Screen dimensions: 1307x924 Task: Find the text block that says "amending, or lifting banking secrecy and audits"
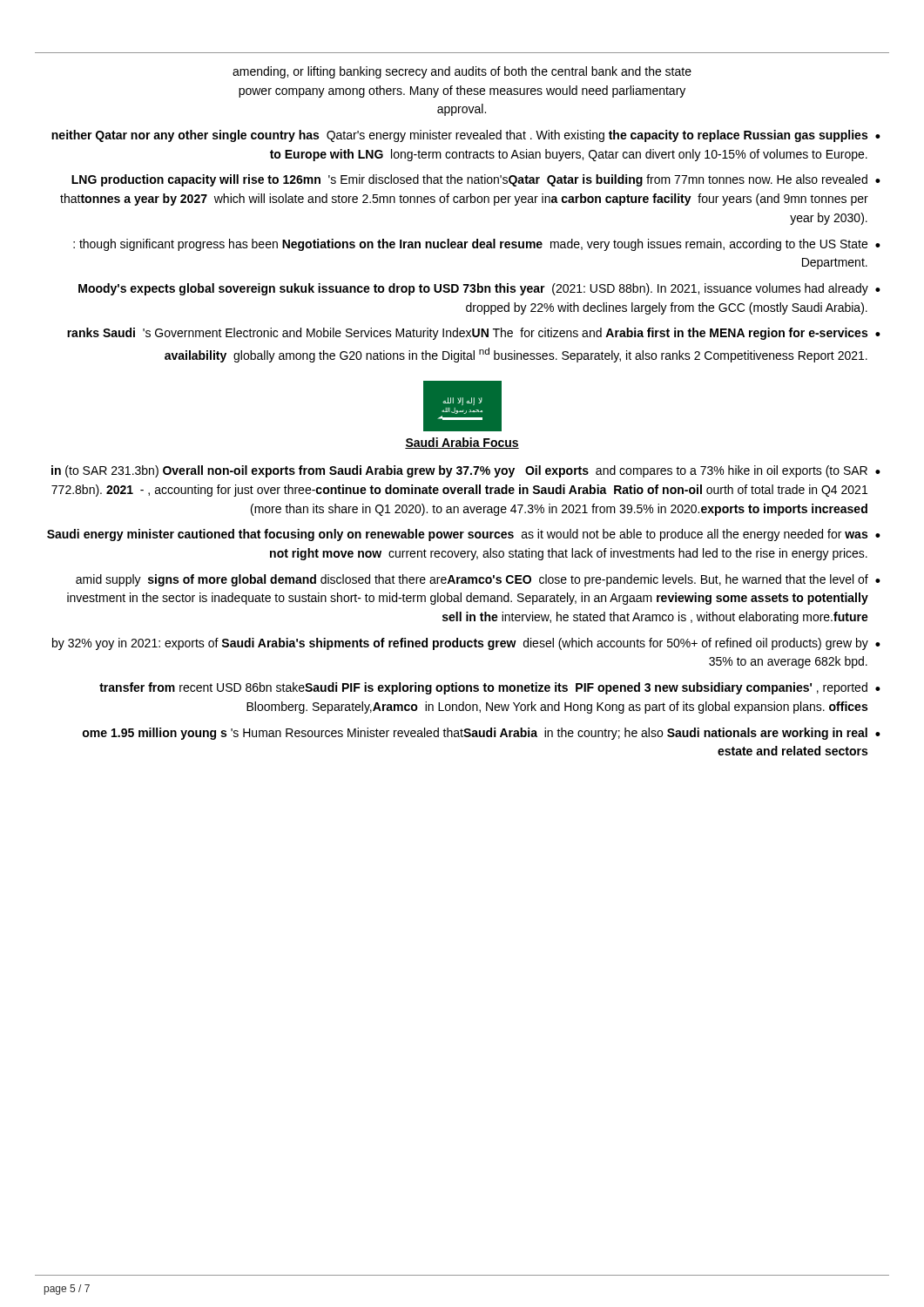pos(462,90)
